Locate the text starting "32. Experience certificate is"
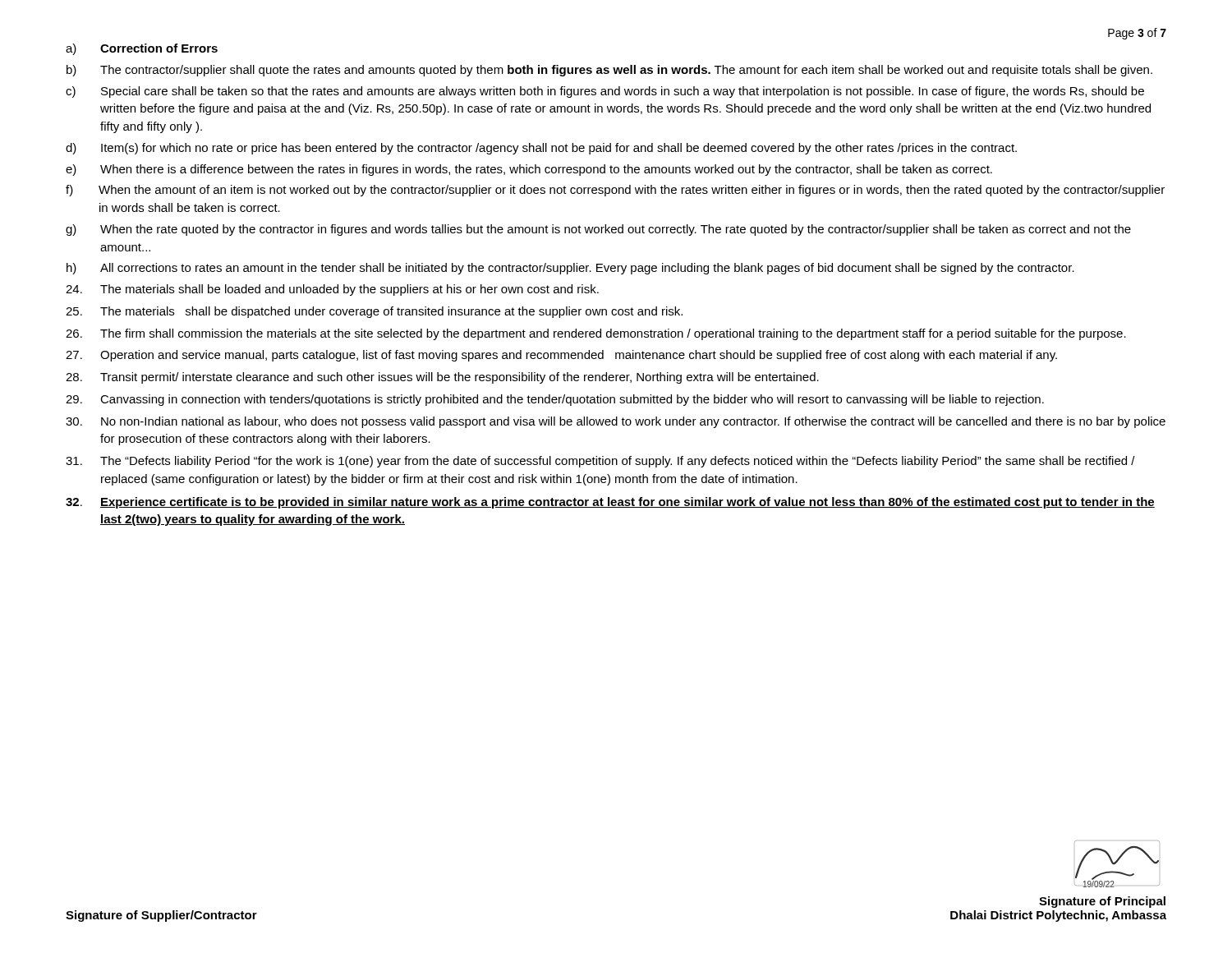Viewport: 1232px width, 953px height. coord(616,510)
